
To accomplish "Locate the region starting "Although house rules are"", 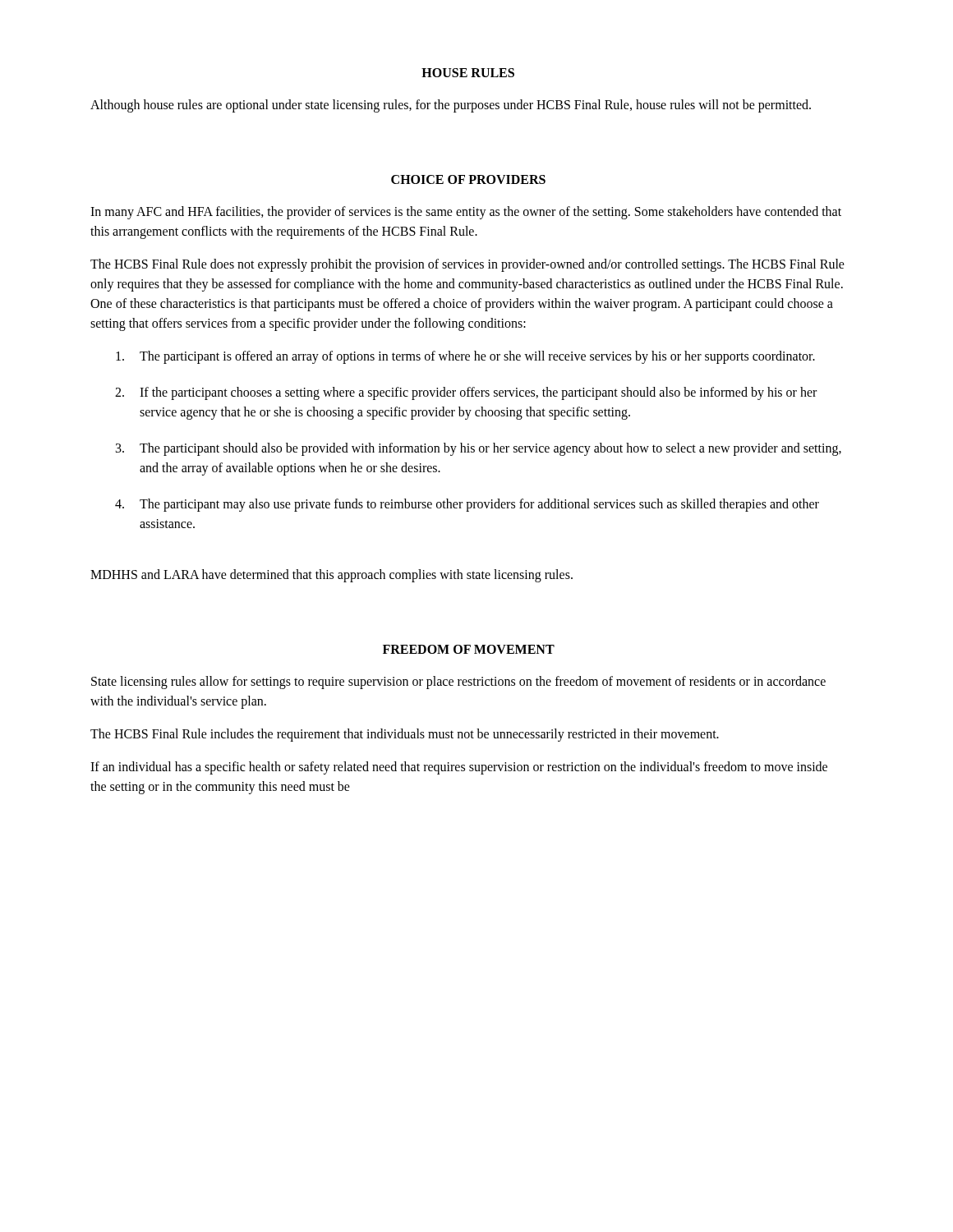I will (451, 105).
